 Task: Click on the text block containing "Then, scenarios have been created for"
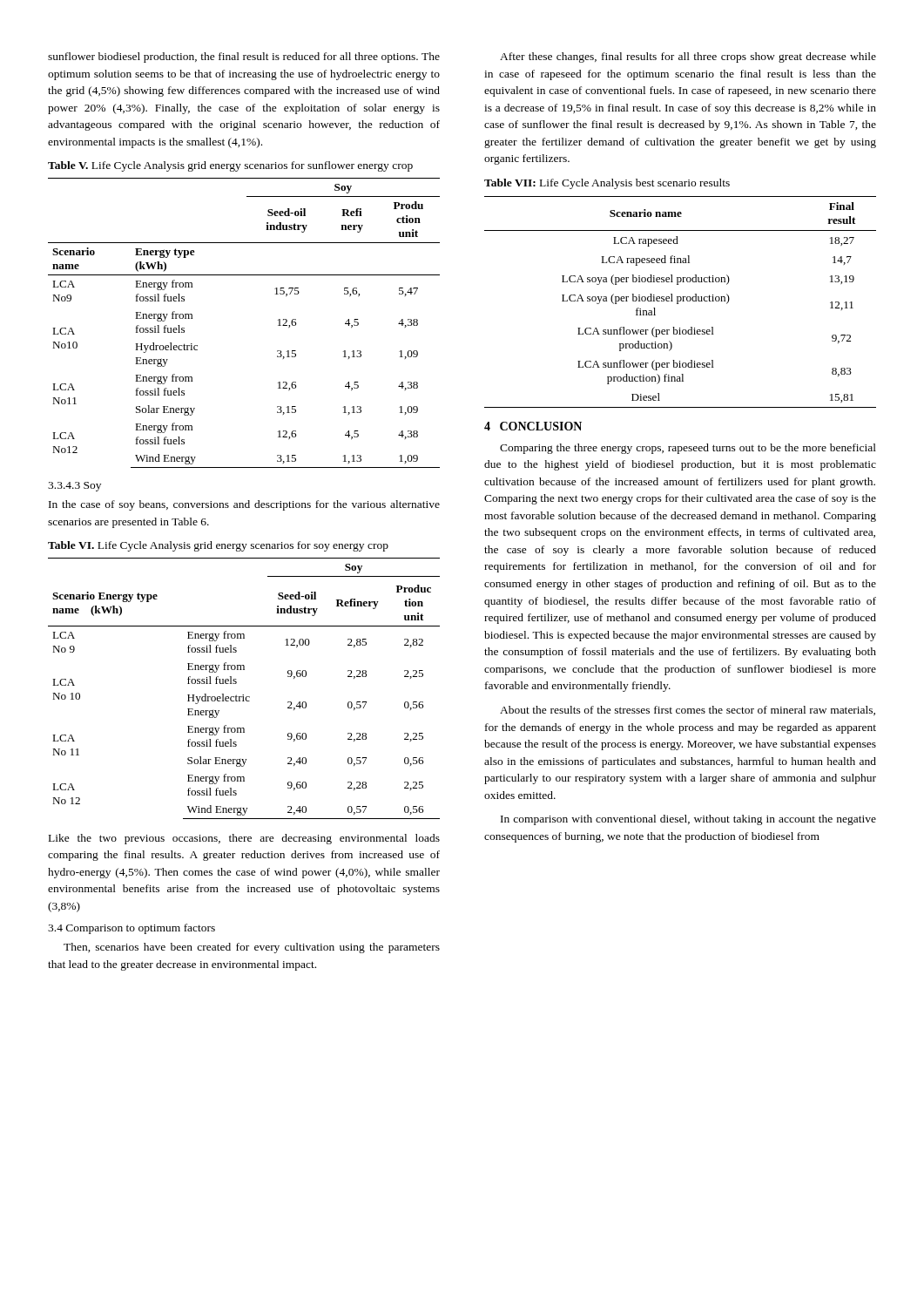(x=244, y=956)
